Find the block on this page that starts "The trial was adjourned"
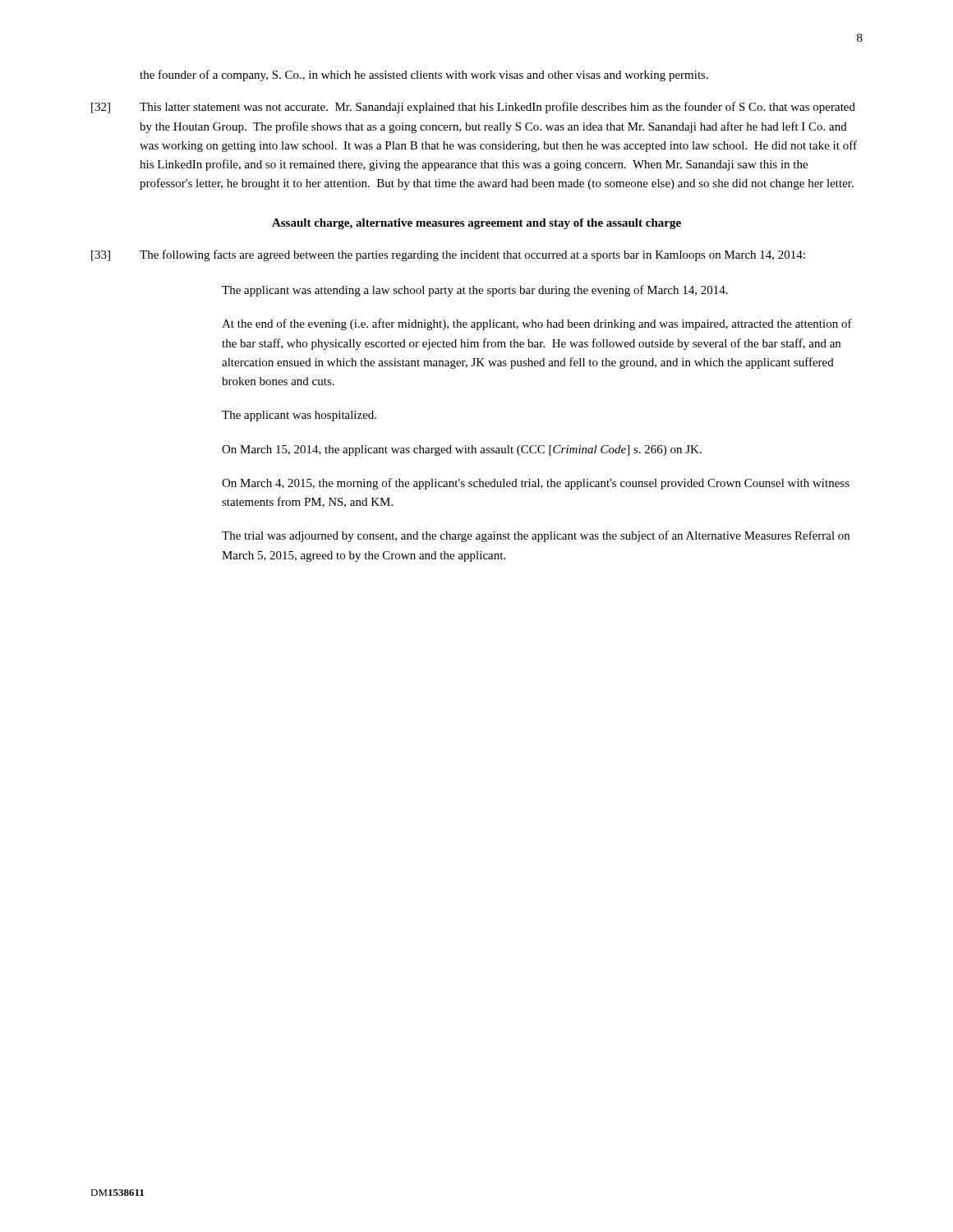 [536, 545]
